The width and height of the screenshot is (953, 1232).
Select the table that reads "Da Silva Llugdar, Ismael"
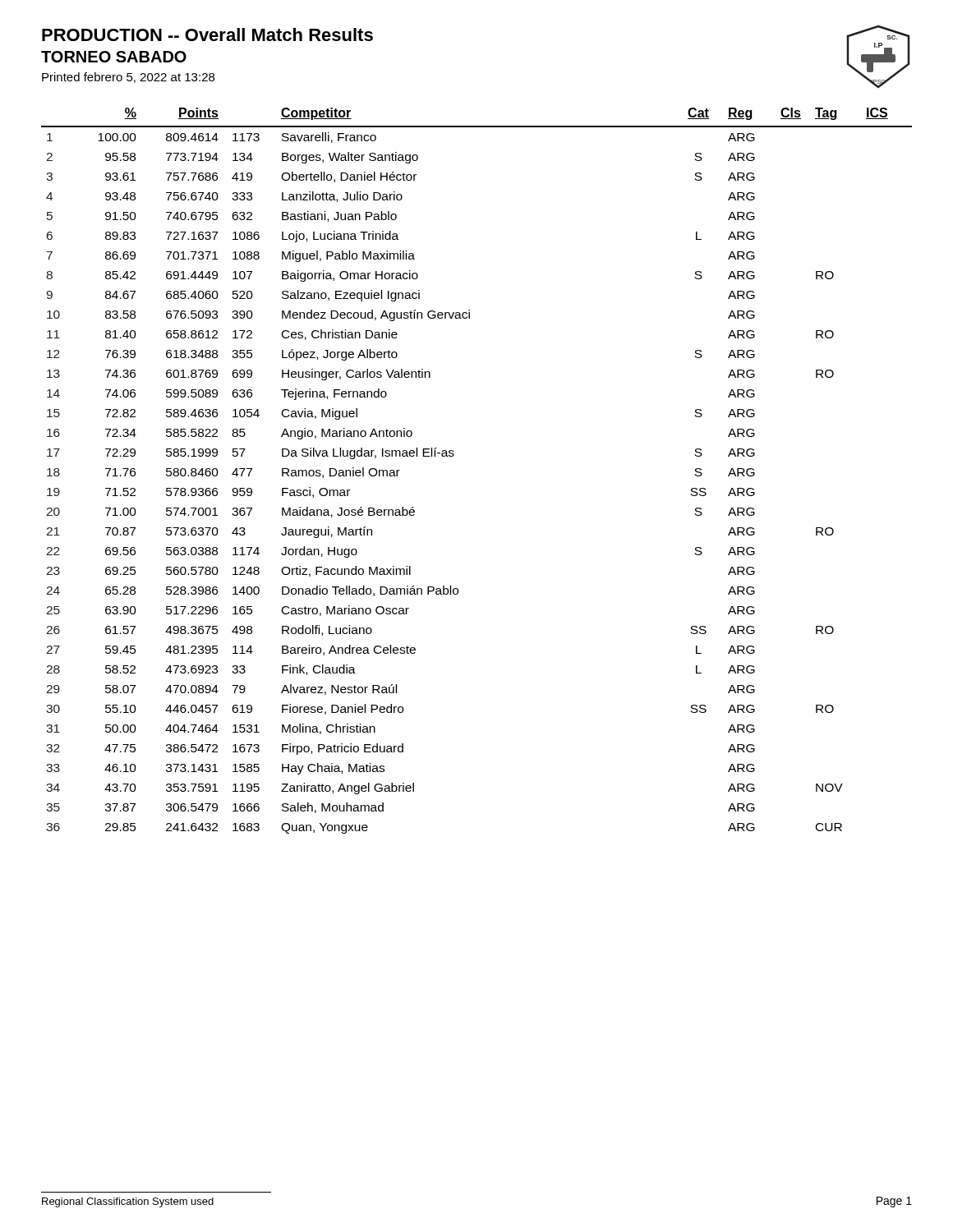click(476, 470)
